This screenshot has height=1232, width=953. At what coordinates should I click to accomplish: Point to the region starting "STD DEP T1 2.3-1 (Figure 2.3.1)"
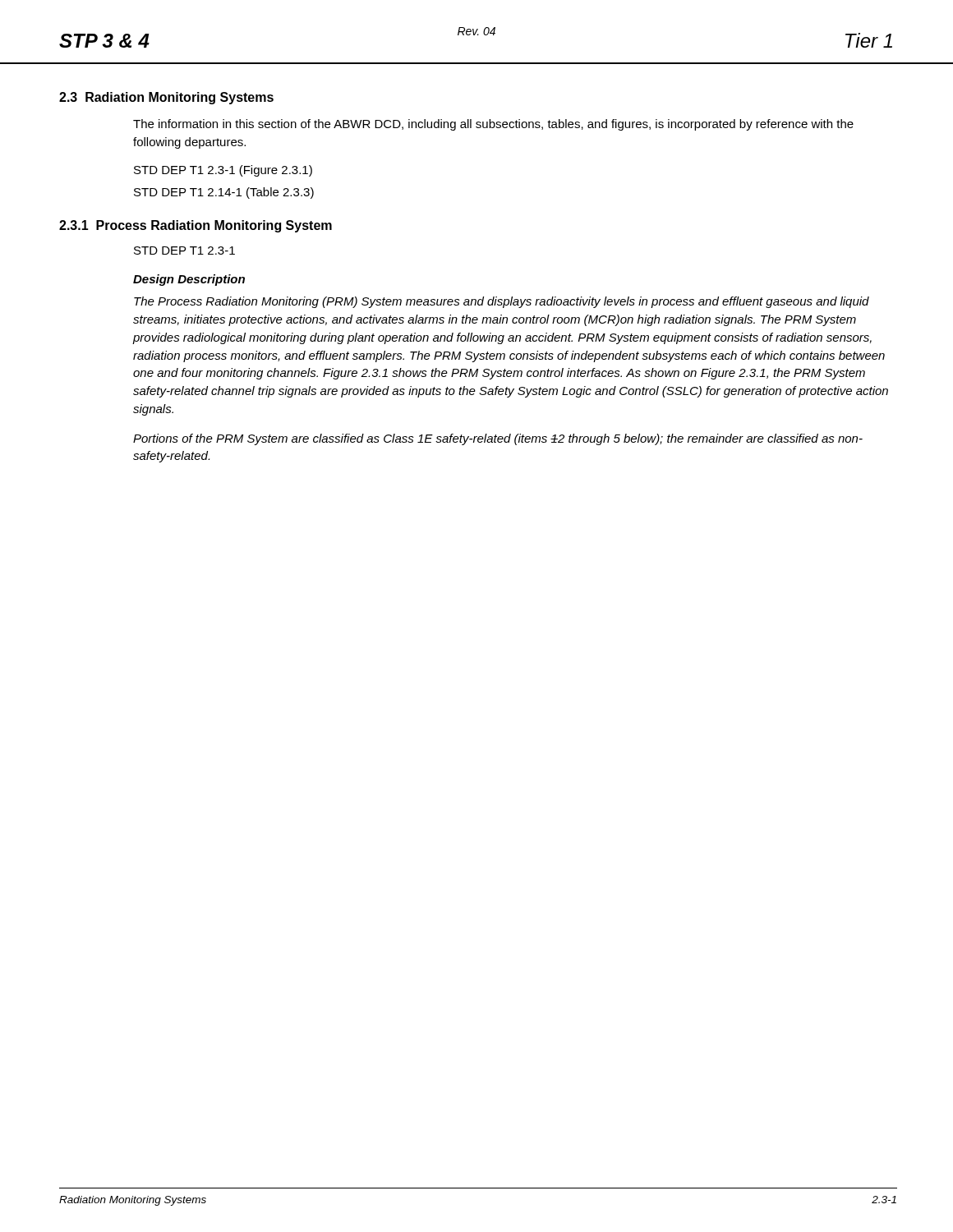(223, 169)
